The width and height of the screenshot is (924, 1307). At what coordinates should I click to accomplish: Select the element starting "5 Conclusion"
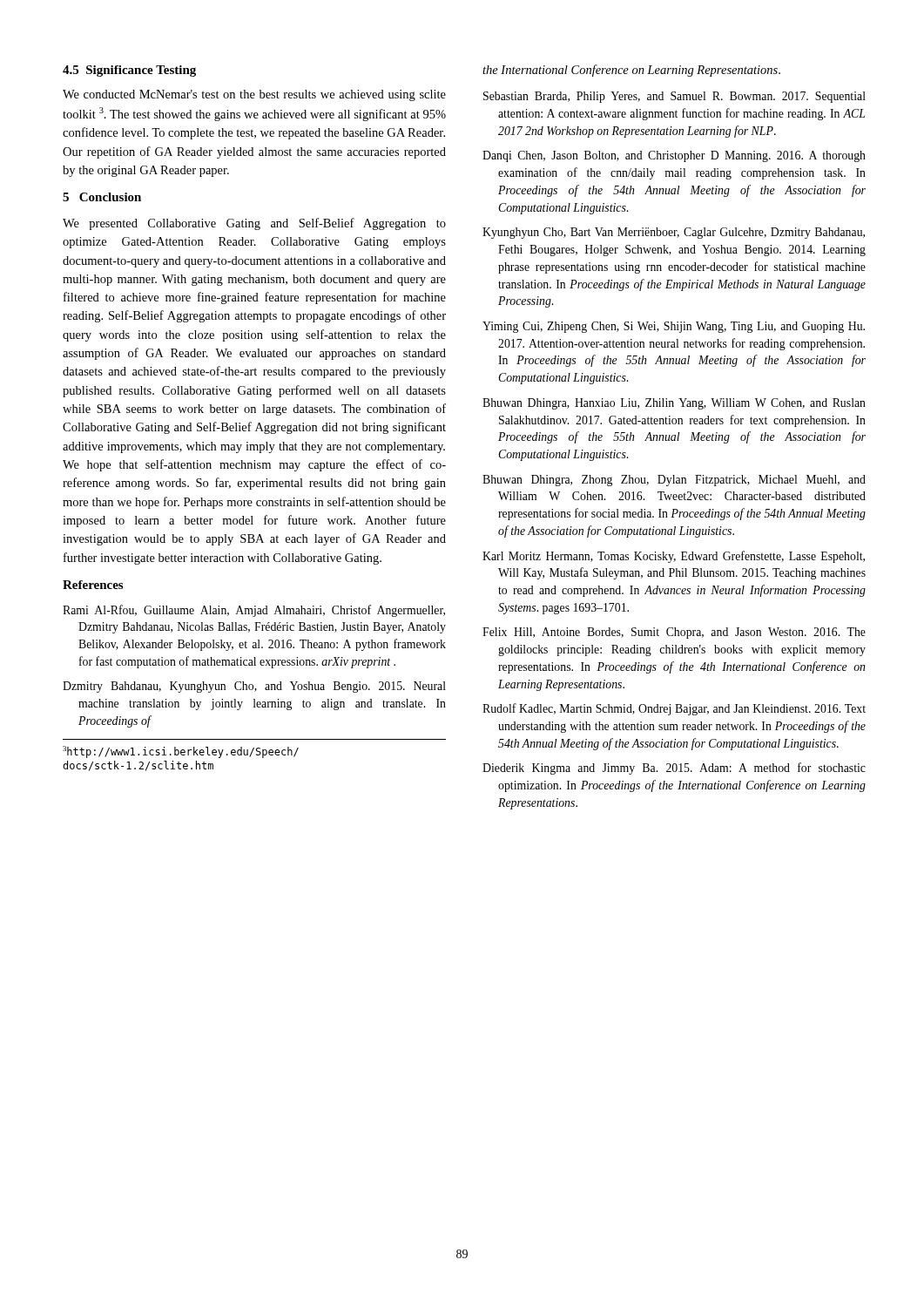click(x=102, y=197)
